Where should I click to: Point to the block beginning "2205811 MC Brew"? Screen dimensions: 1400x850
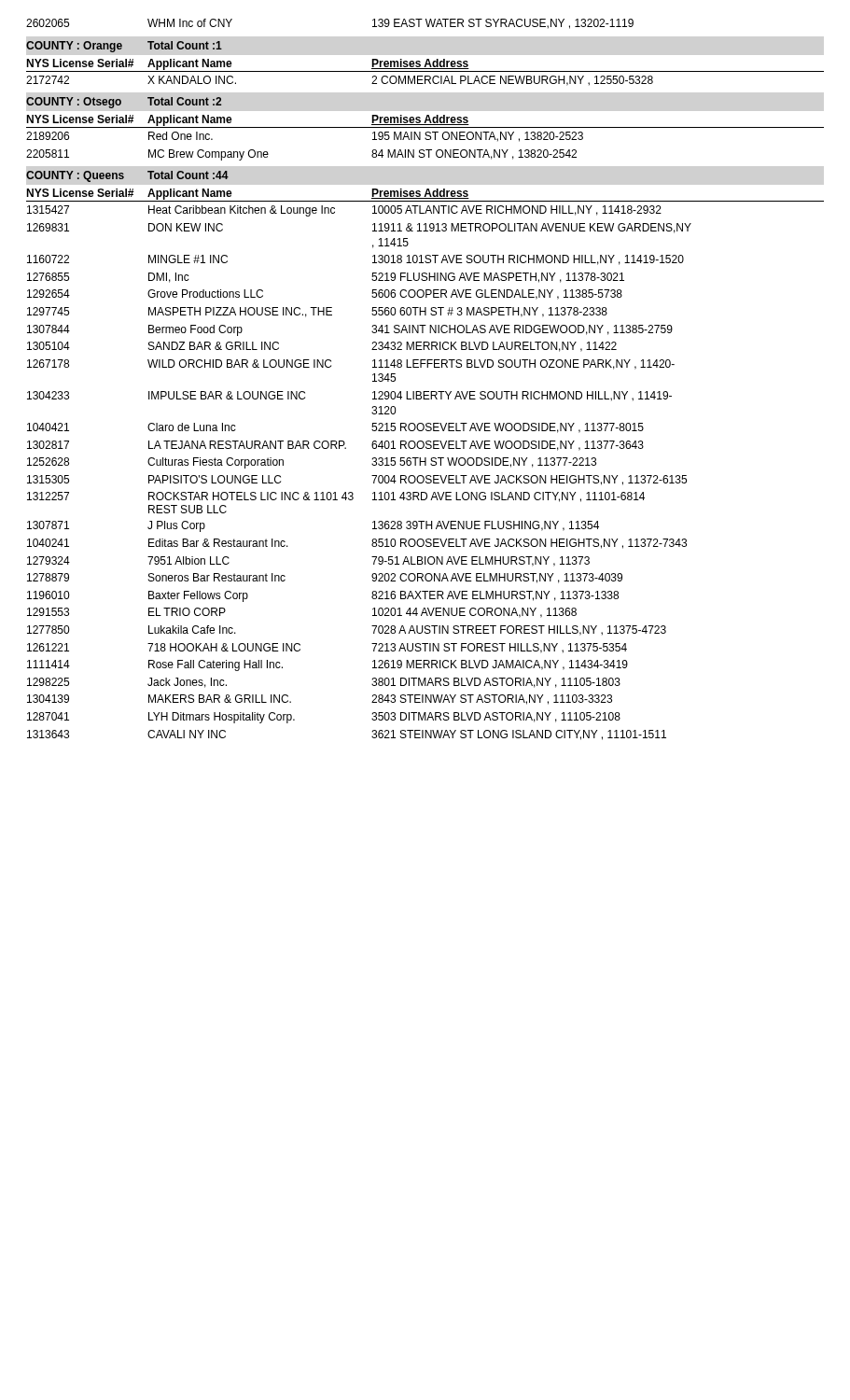[425, 155]
